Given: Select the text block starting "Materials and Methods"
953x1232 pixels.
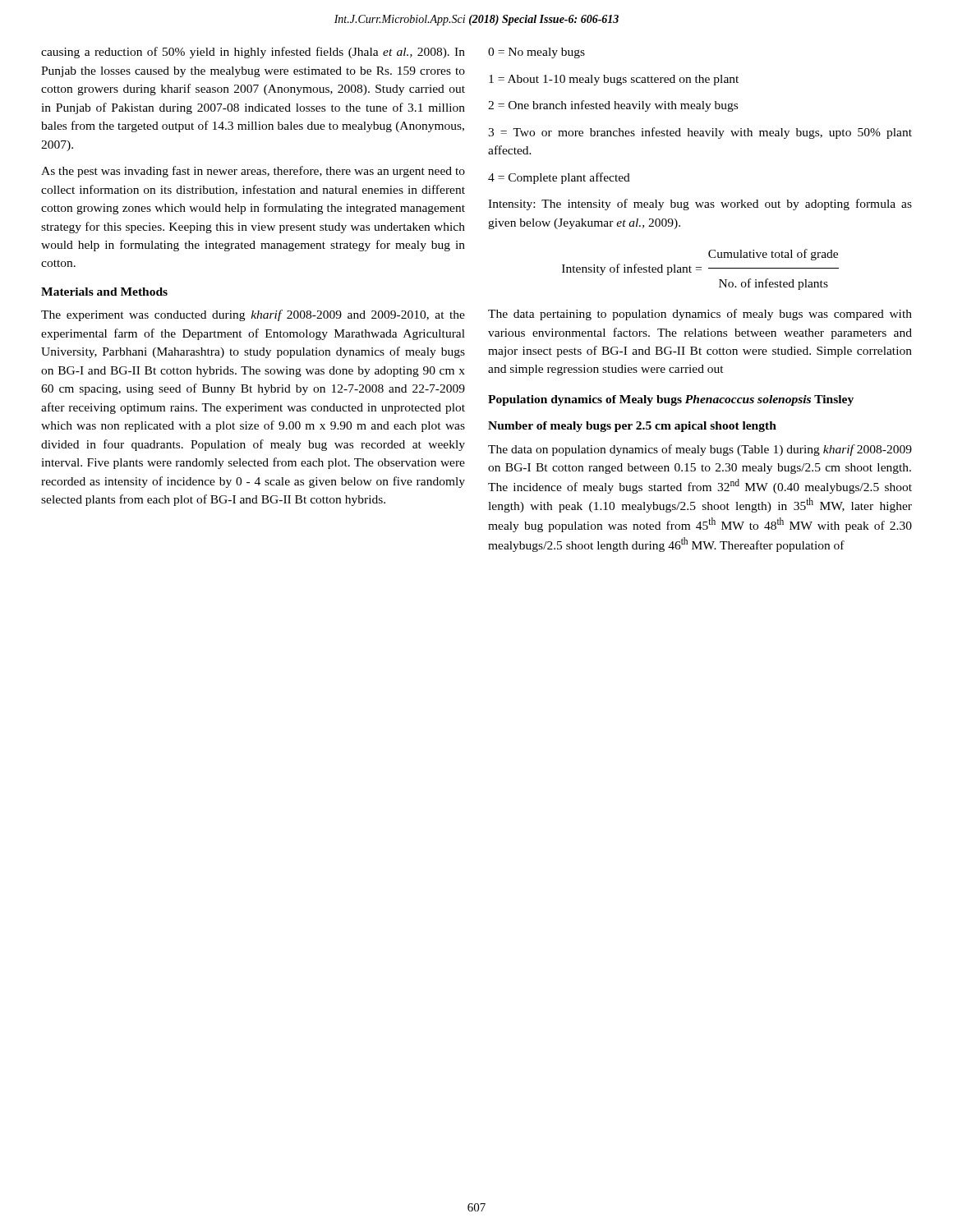Looking at the screenshot, I should click(x=104, y=291).
